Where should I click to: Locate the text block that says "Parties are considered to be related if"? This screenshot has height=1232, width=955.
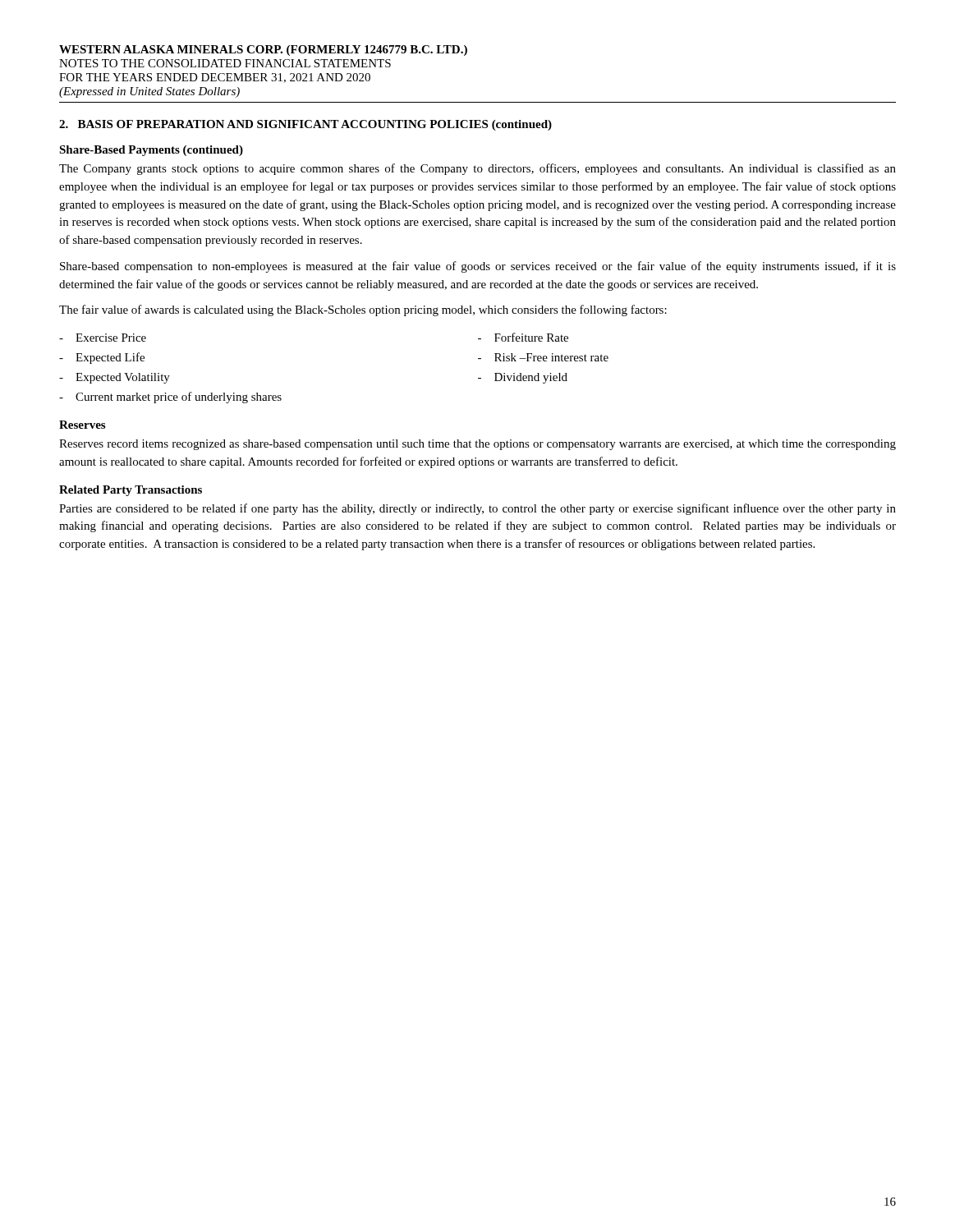(x=478, y=526)
